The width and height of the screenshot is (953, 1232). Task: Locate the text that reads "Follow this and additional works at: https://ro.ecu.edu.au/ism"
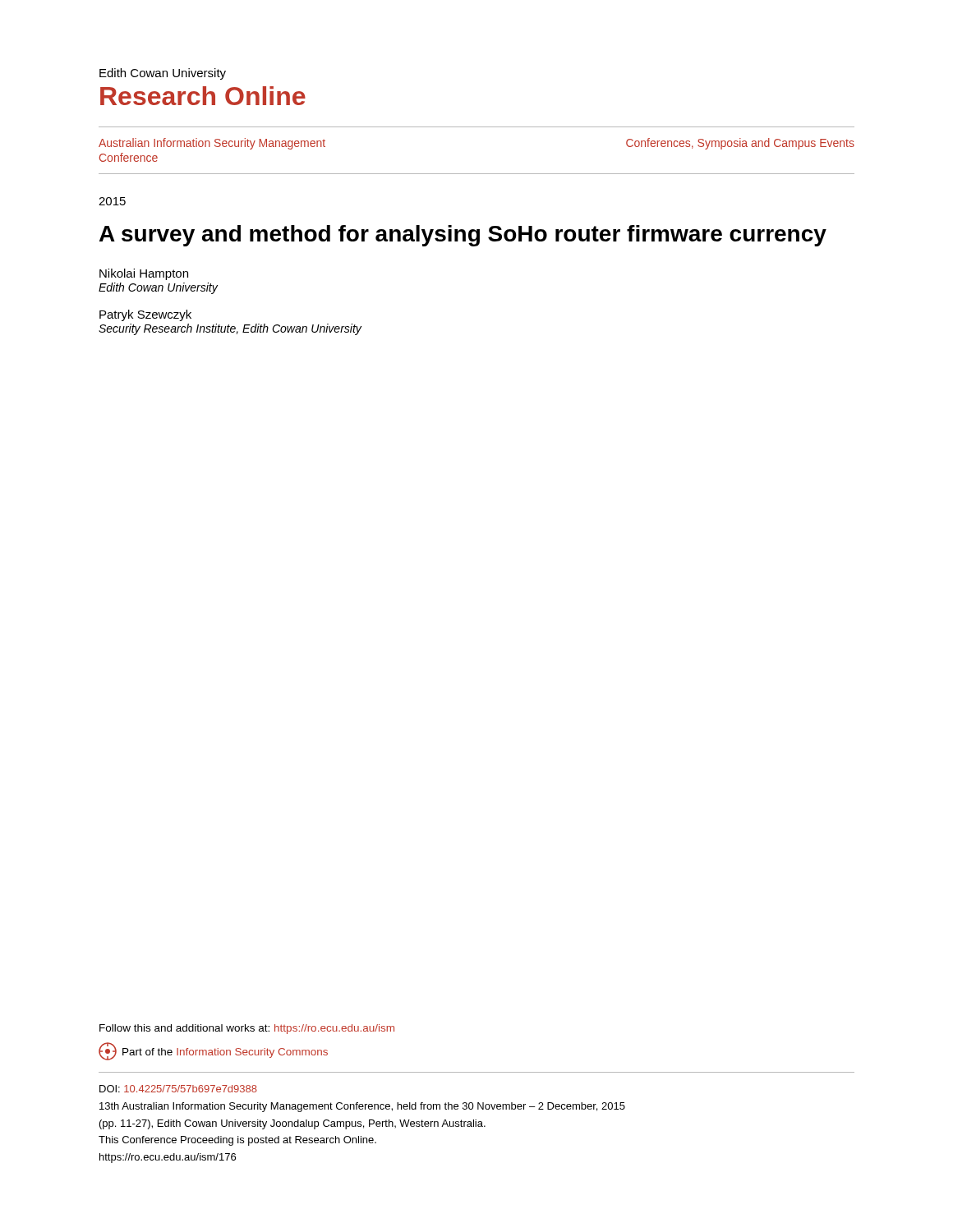[x=247, y=1028]
